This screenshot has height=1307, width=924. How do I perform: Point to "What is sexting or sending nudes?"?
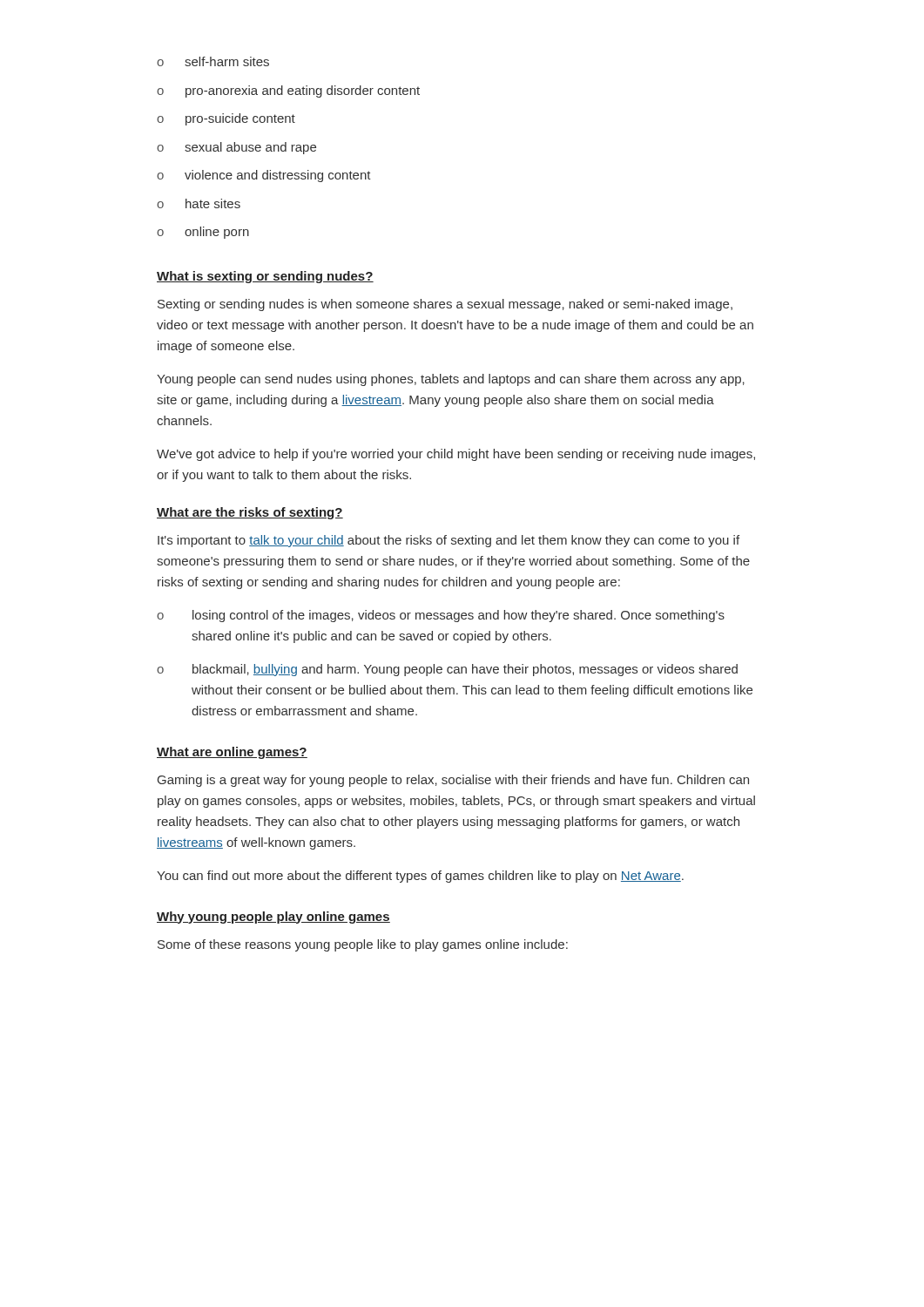click(265, 275)
